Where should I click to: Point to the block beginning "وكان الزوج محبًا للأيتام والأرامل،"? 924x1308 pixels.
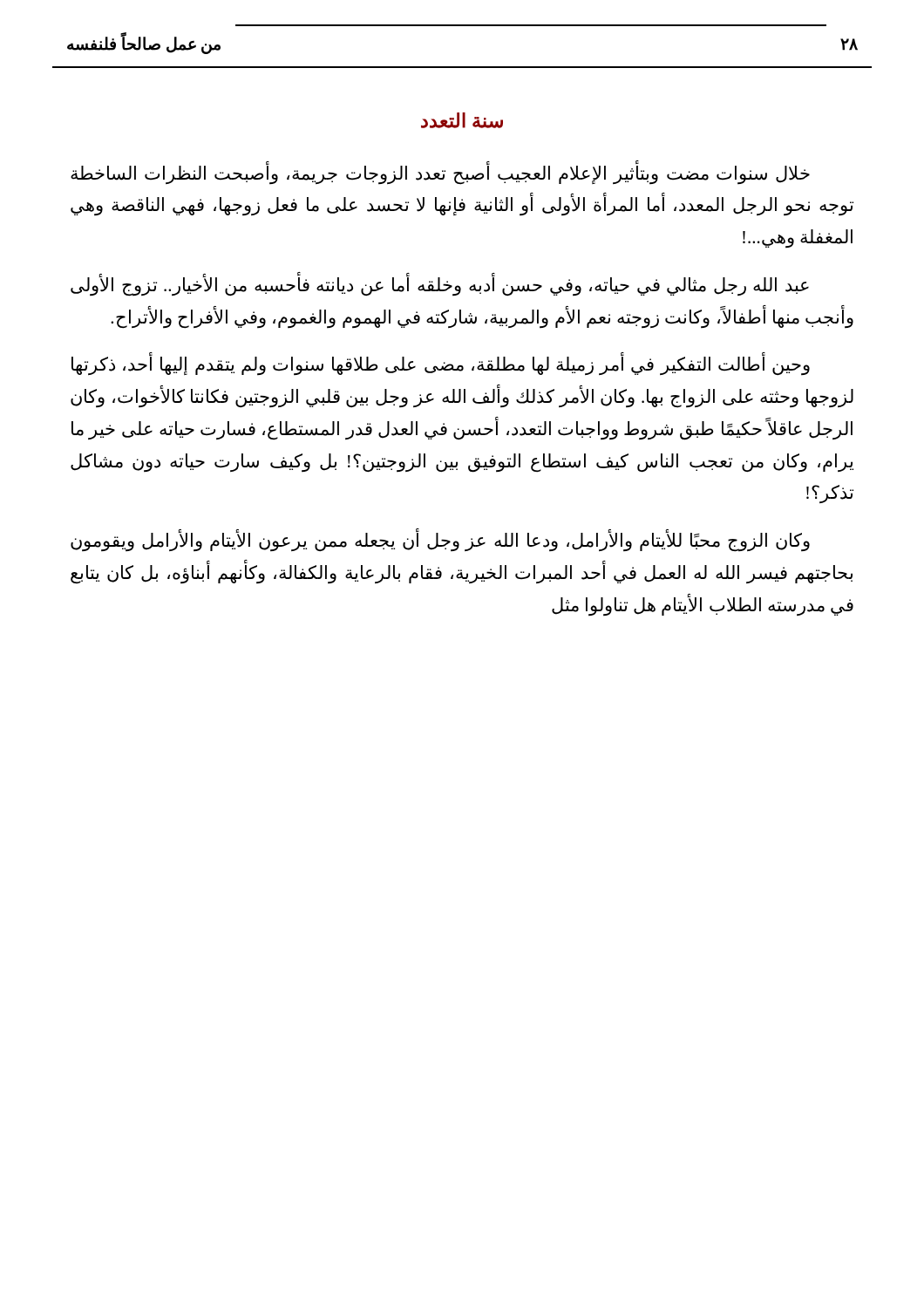(462, 573)
